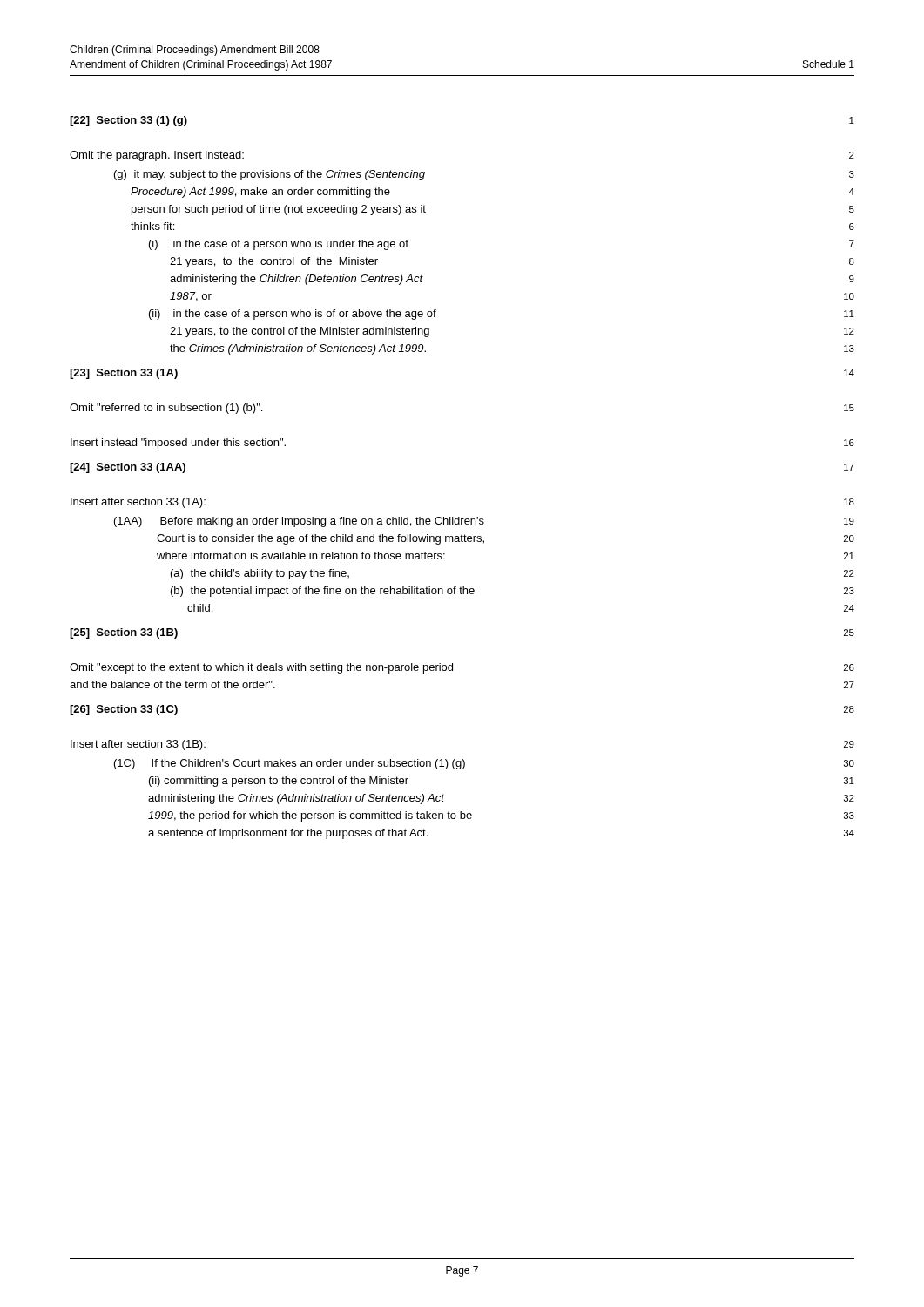Find the block on this page that starts "(b) the potential impact of the fine on"
Screen dimensions: 1307x924
[322, 591]
